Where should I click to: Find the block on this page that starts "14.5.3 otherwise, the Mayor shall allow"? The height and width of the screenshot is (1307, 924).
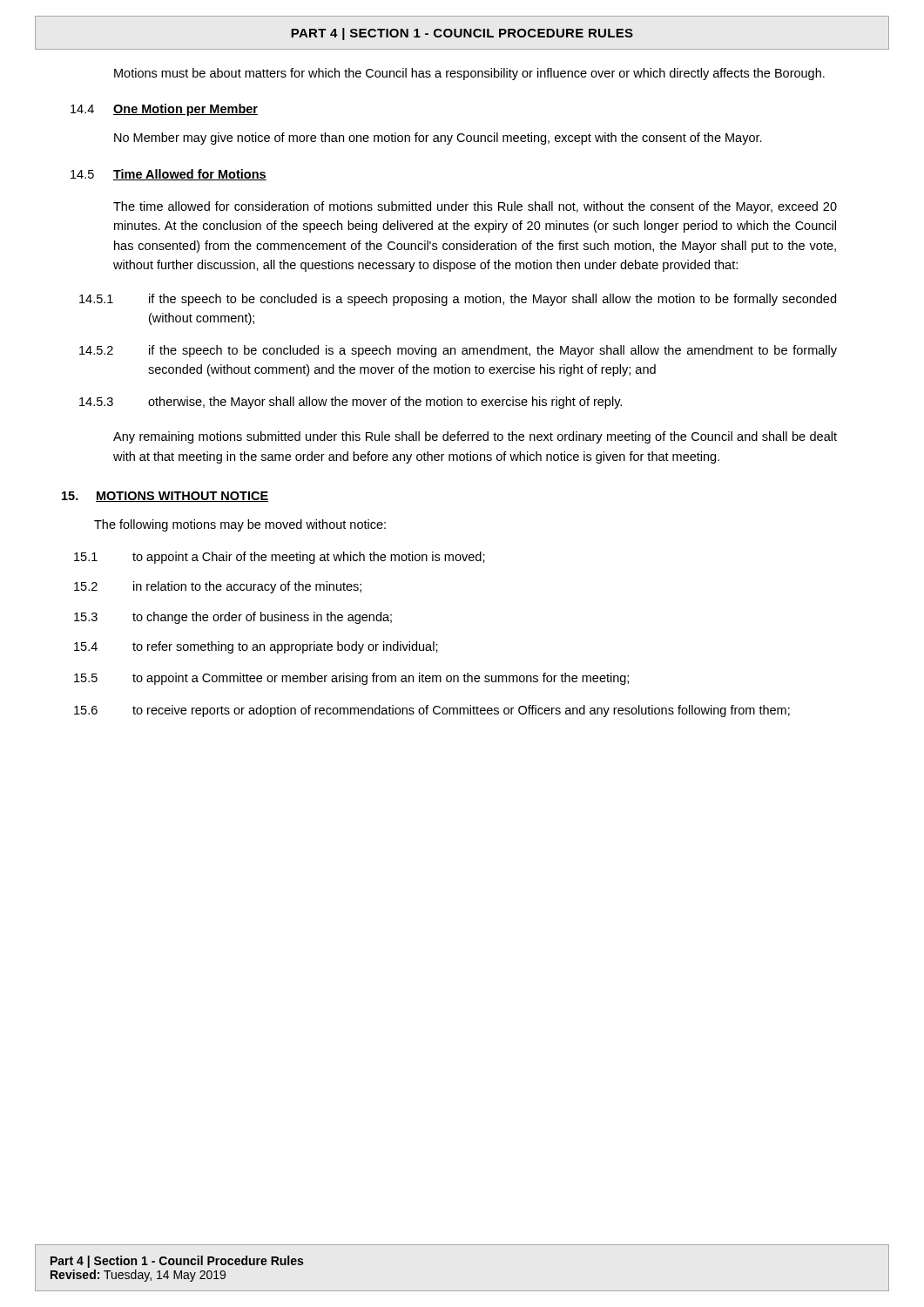pos(453,402)
